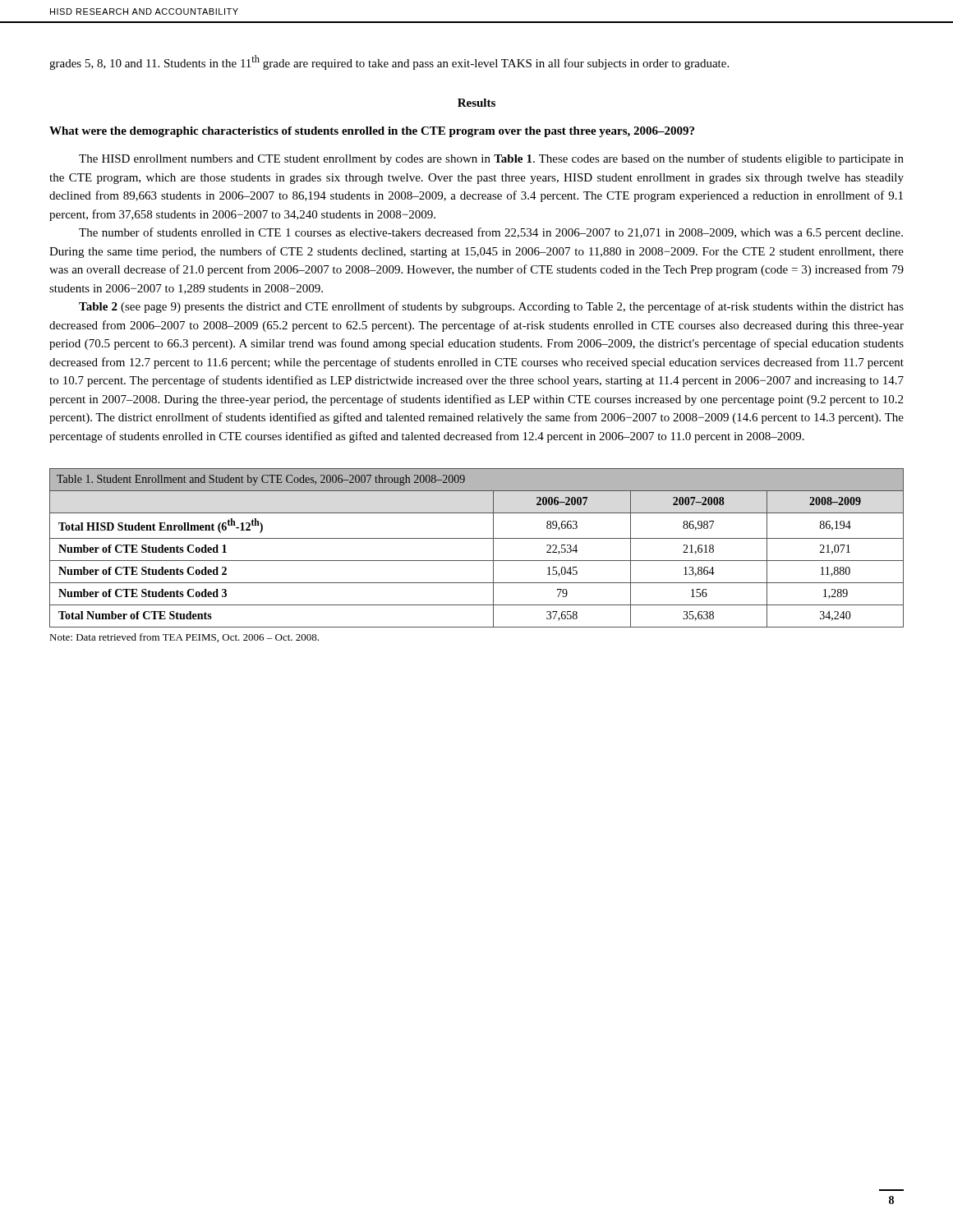The height and width of the screenshot is (1232, 953).
Task: Find the element starting "Table 2 (see page 9)"
Action: (476, 371)
